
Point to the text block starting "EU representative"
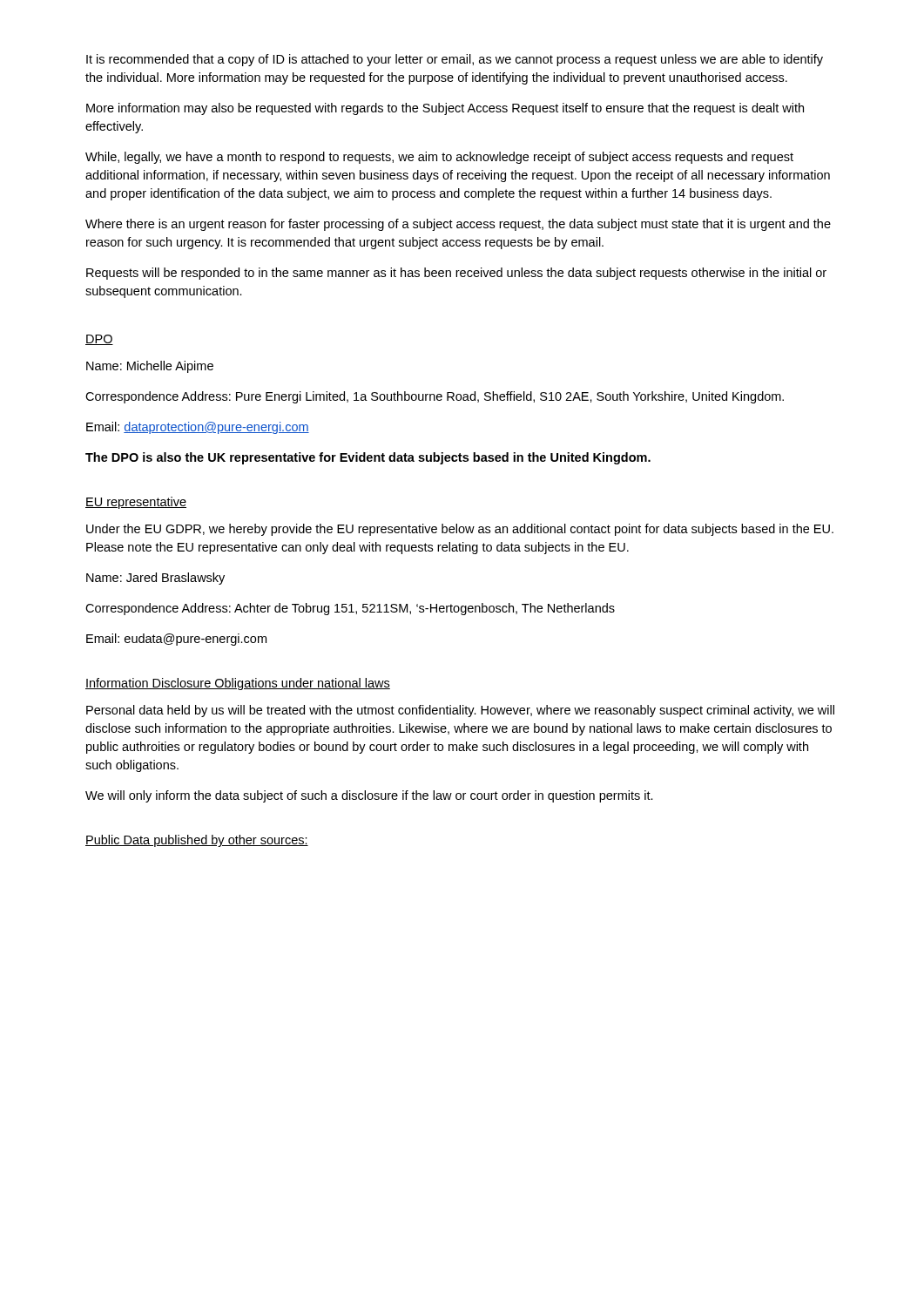point(136,502)
